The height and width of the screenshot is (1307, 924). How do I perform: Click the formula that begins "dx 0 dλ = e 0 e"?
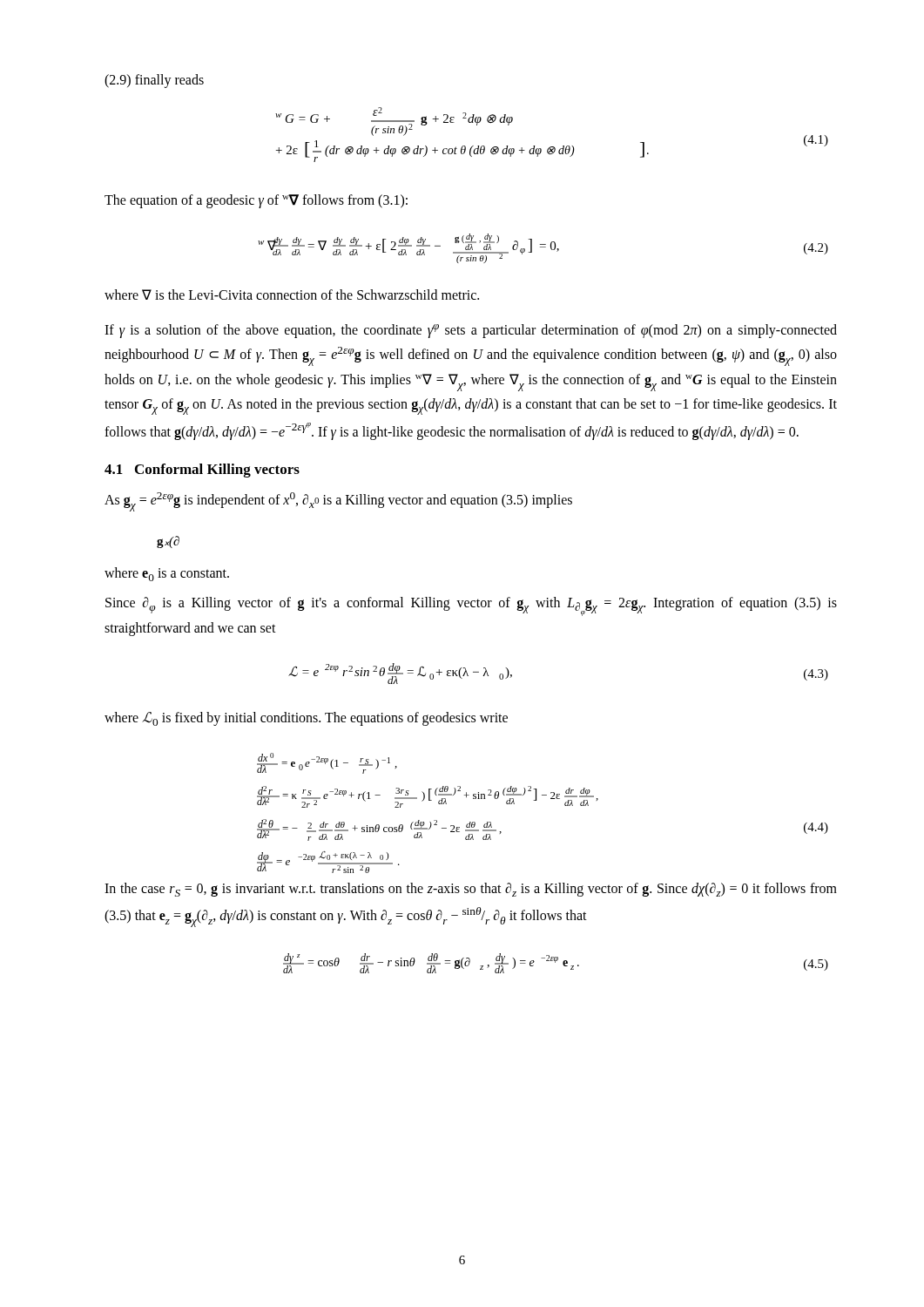pyautogui.click(x=497, y=805)
